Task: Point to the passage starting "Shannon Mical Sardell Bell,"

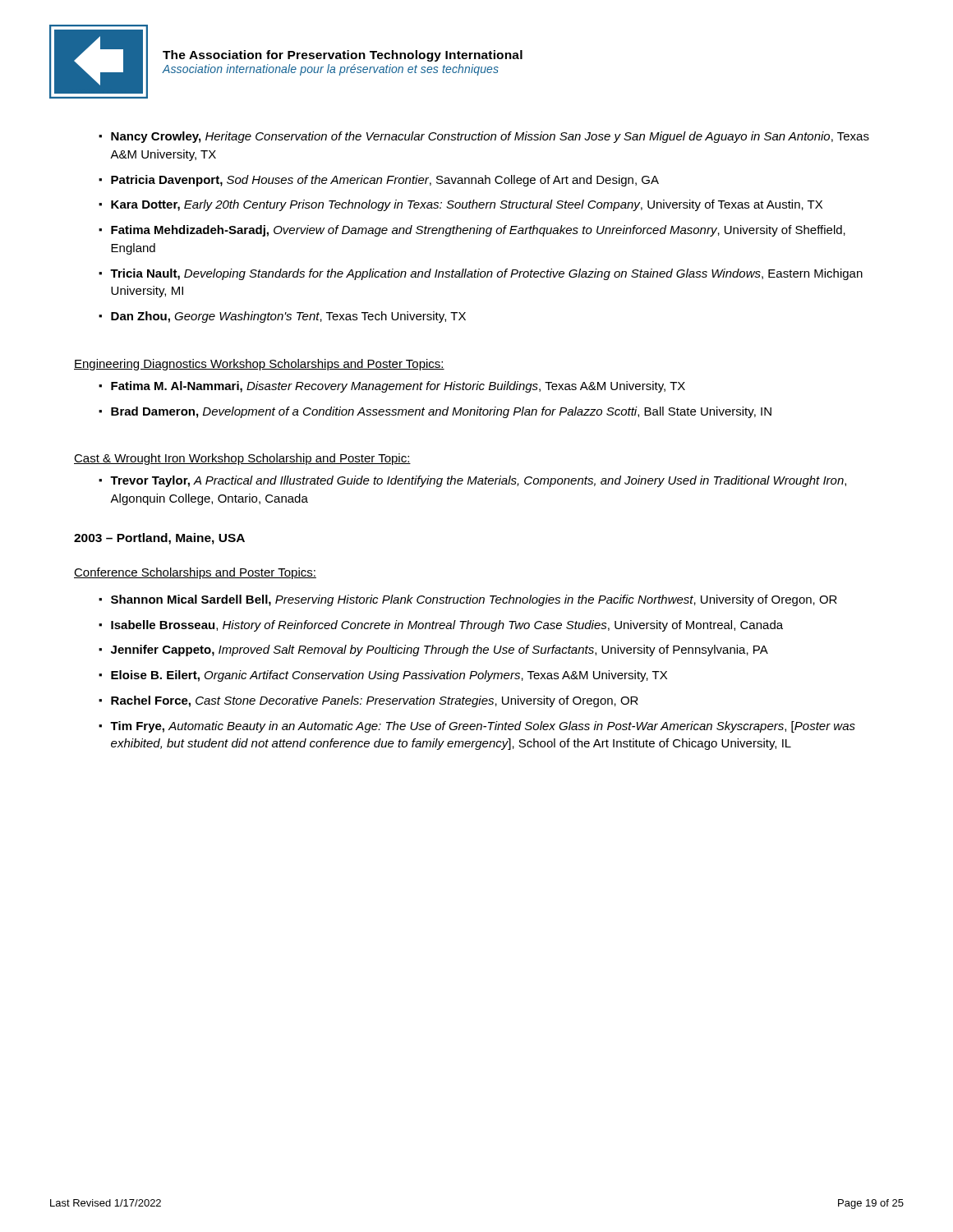Action: click(x=493, y=671)
